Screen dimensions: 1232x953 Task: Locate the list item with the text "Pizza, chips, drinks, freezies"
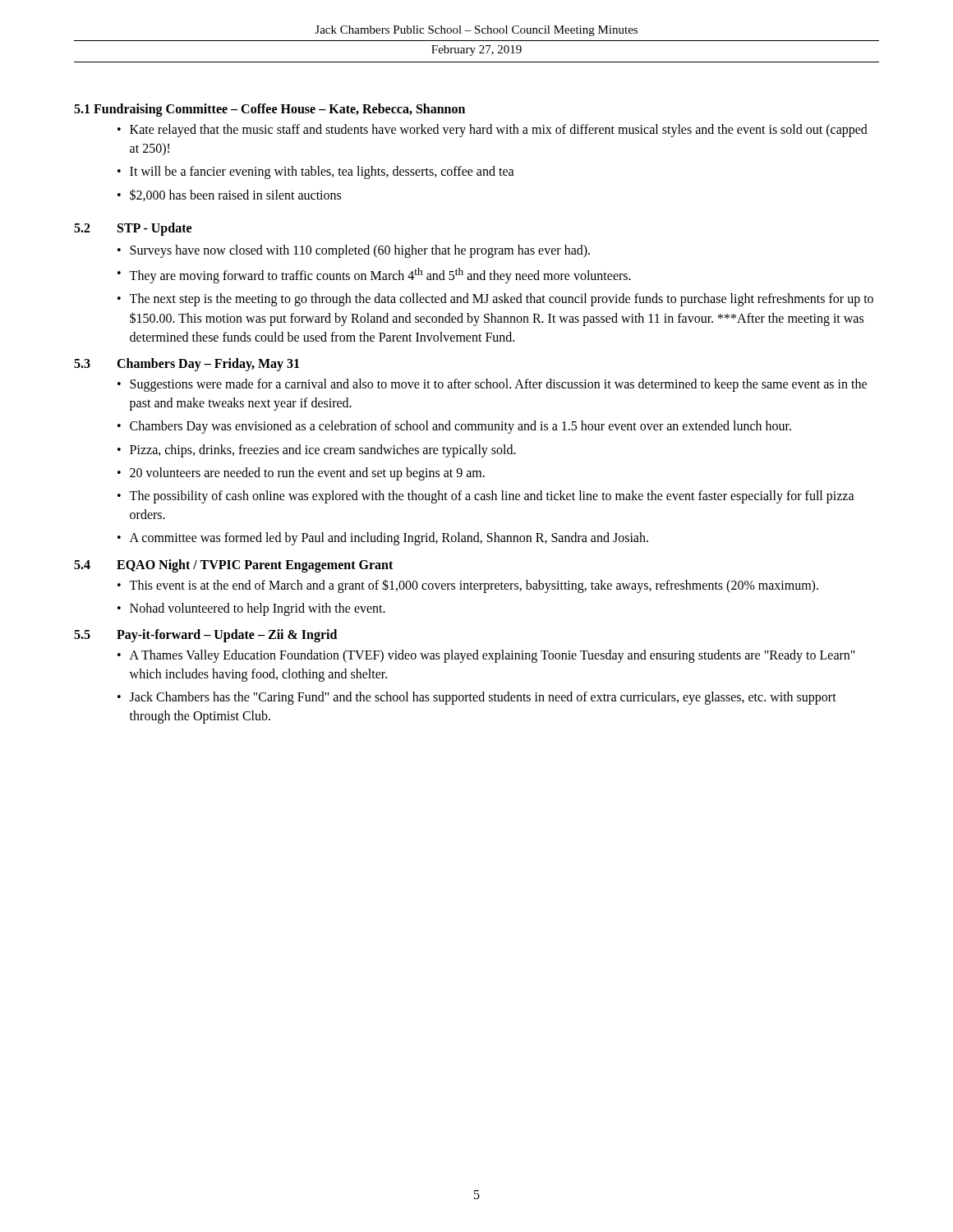[x=504, y=449]
